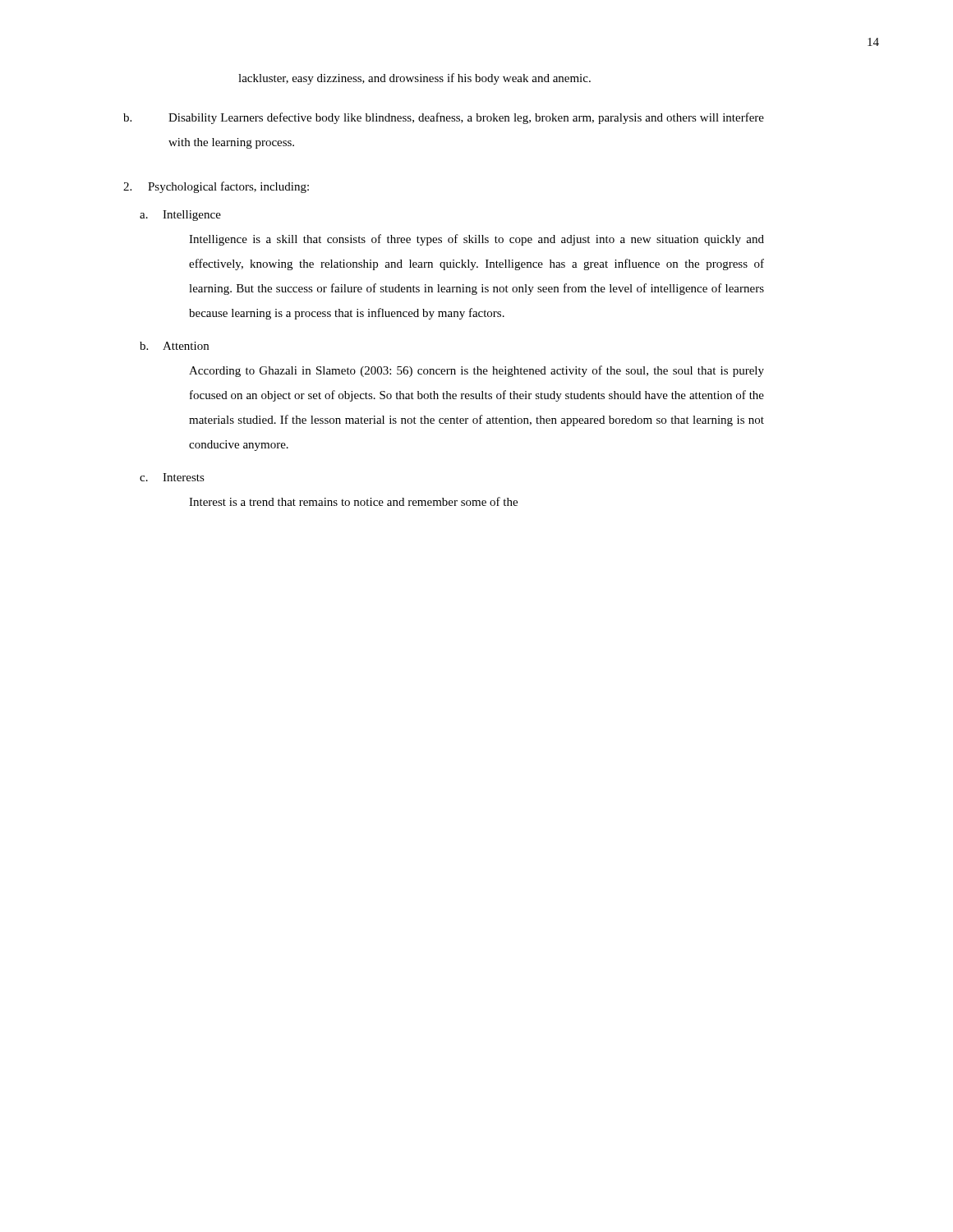Navigate to the text starting "Interest is a"

[354, 502]
